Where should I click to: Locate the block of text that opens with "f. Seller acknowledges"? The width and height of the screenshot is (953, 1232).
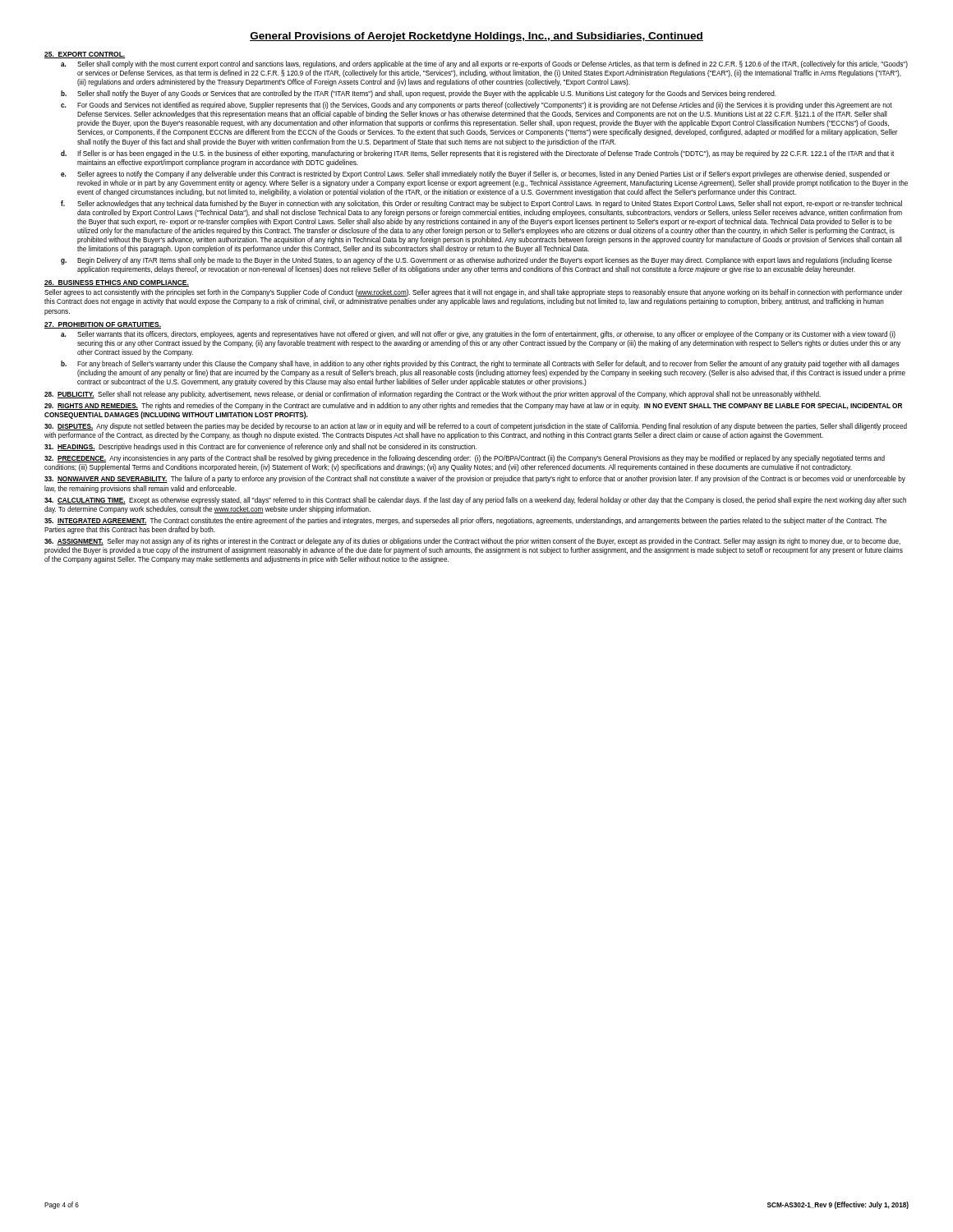click(485, 227)
